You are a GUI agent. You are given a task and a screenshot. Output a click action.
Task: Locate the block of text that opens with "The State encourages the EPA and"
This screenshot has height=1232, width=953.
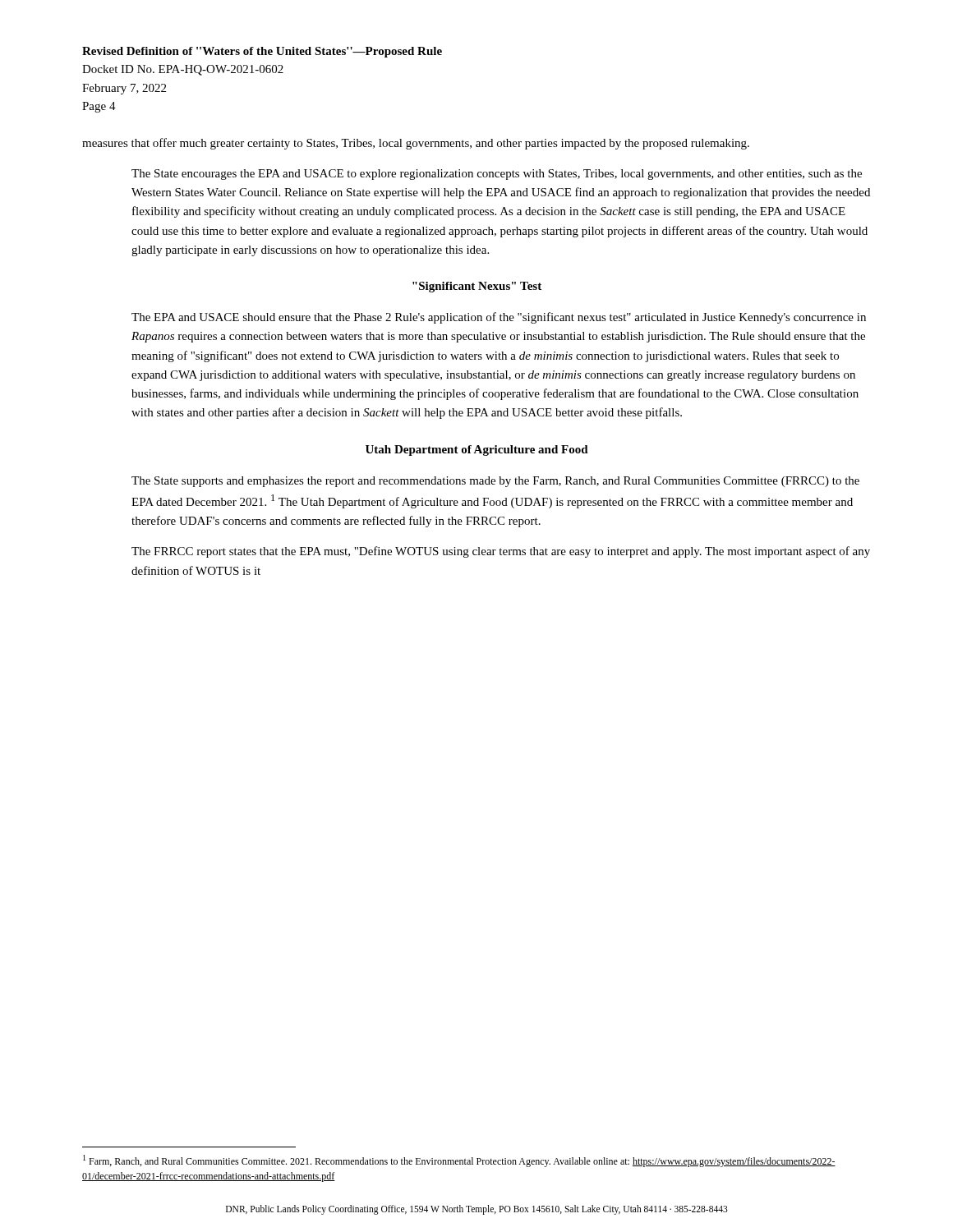(501, 212)
